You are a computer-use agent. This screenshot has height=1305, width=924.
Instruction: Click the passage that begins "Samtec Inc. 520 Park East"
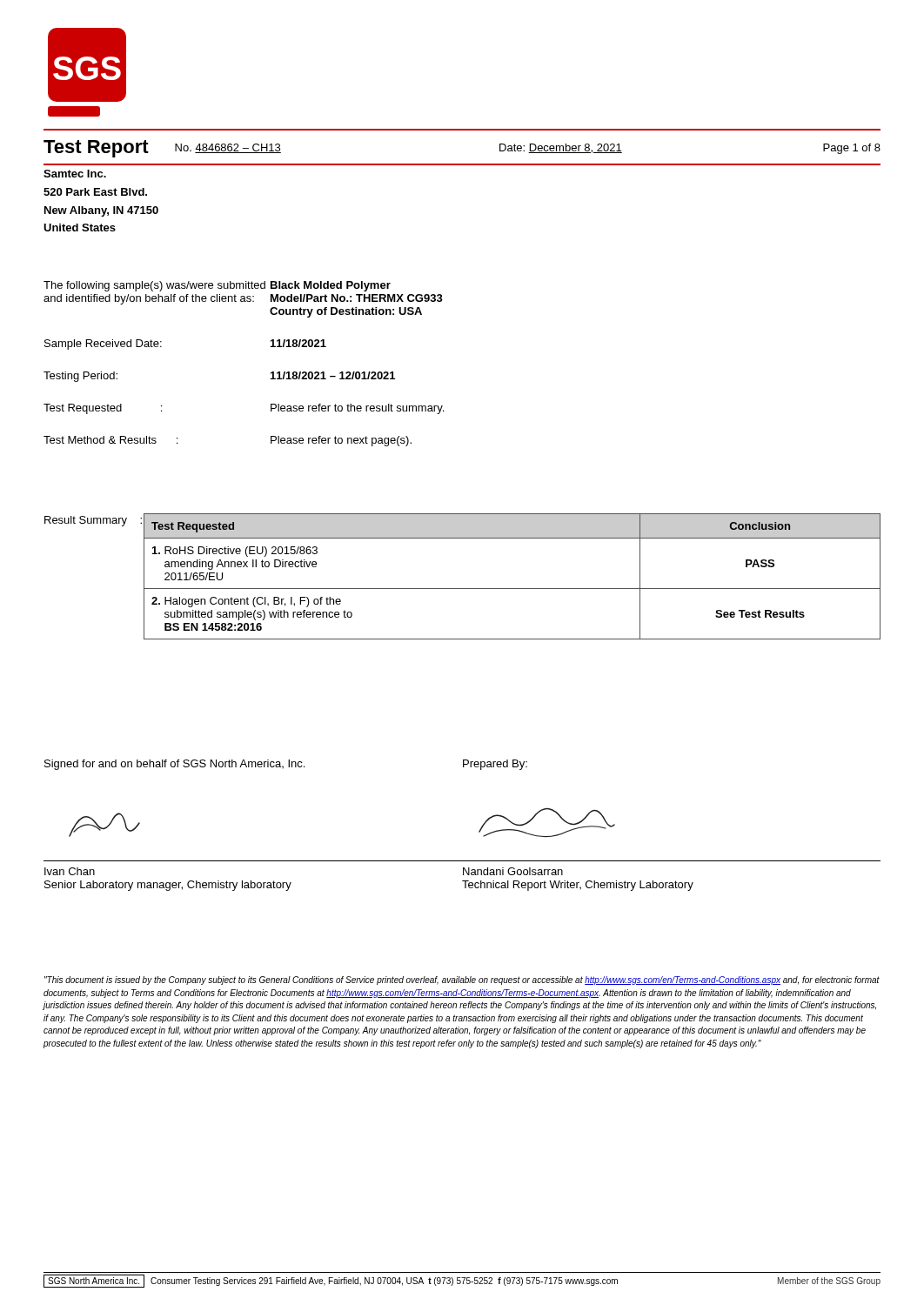[x=101, y=201]
